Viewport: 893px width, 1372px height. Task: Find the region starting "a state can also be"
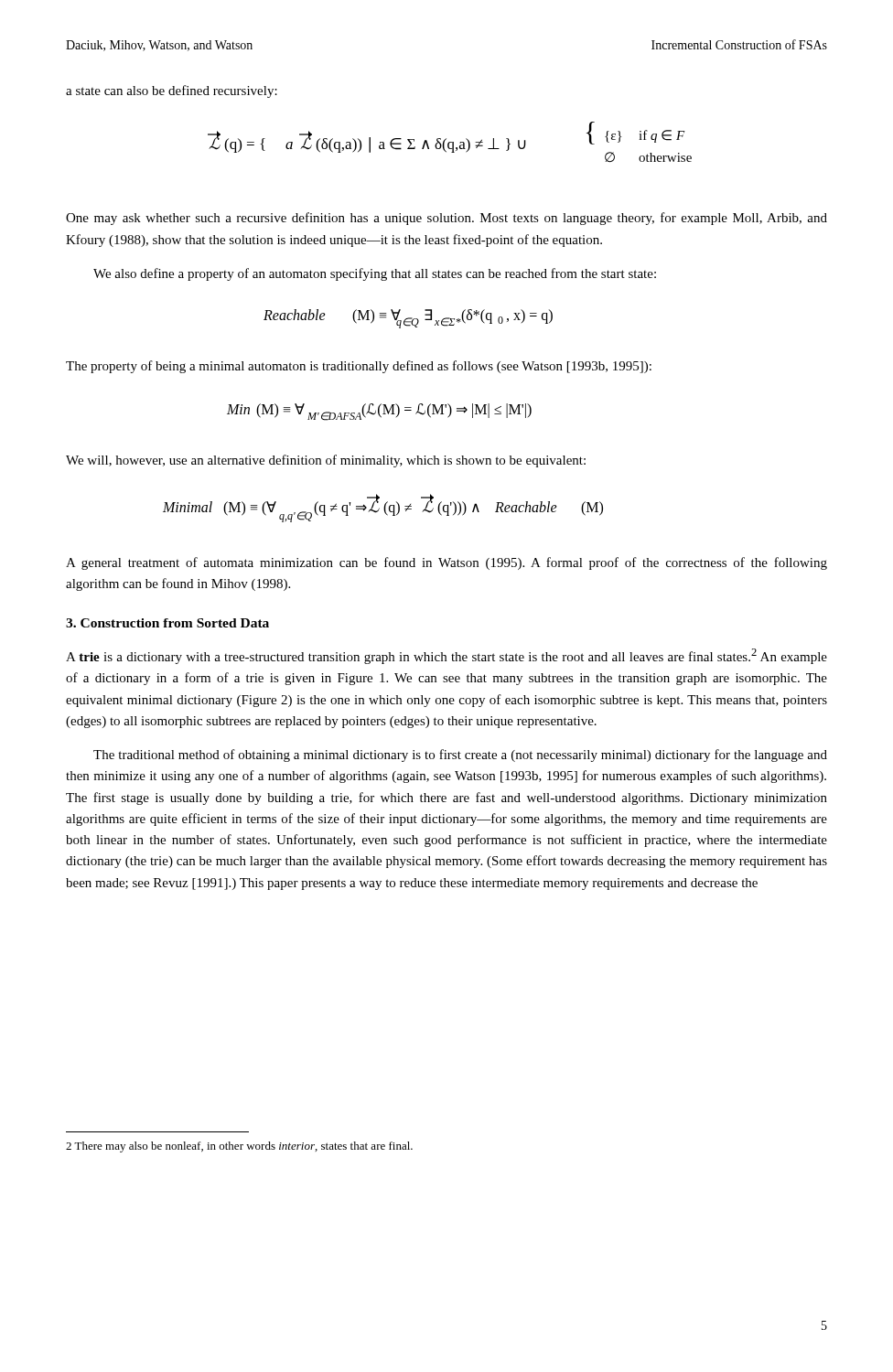point(172,91)
